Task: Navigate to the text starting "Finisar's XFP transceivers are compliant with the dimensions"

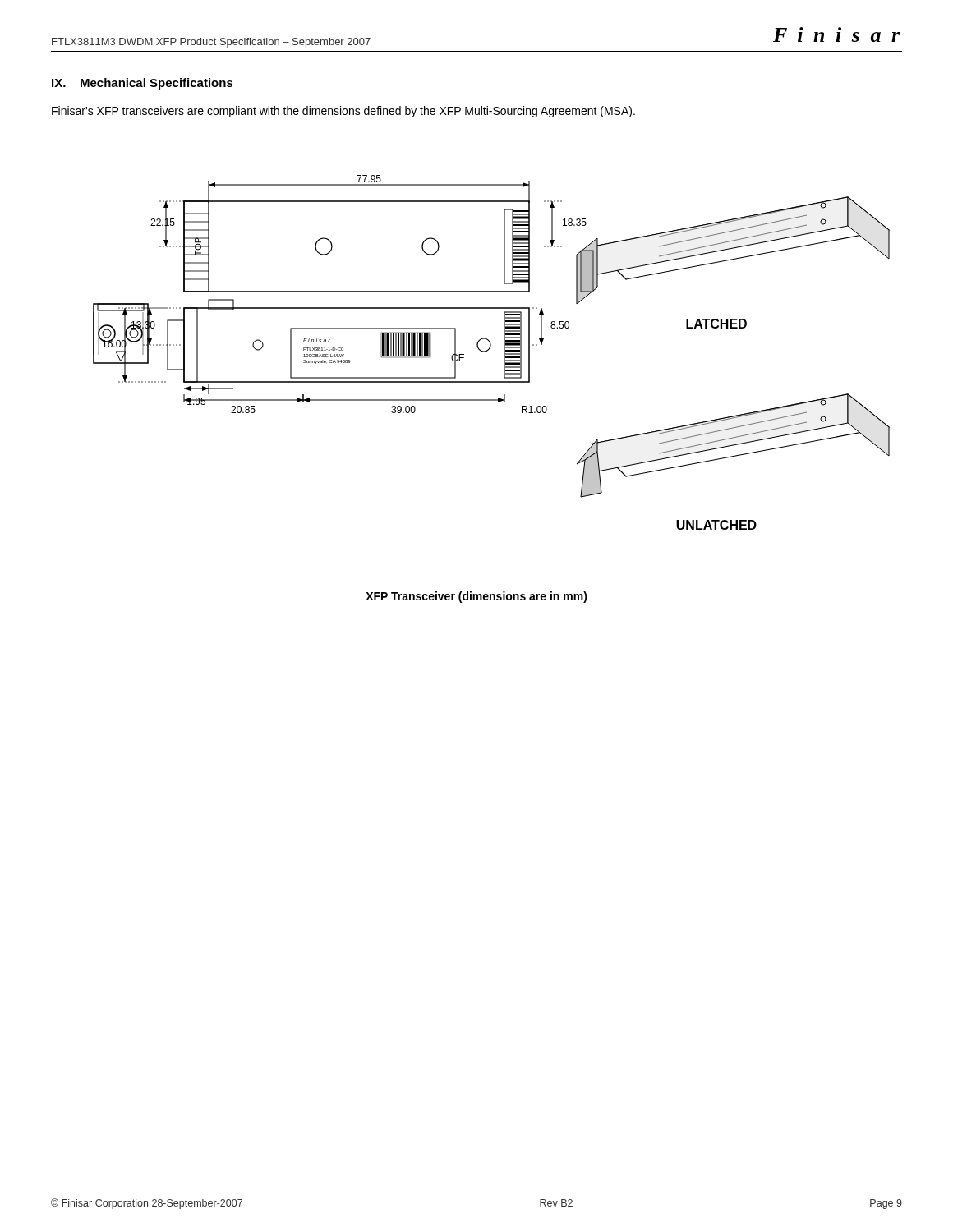Action: click(x=343, y=111)
